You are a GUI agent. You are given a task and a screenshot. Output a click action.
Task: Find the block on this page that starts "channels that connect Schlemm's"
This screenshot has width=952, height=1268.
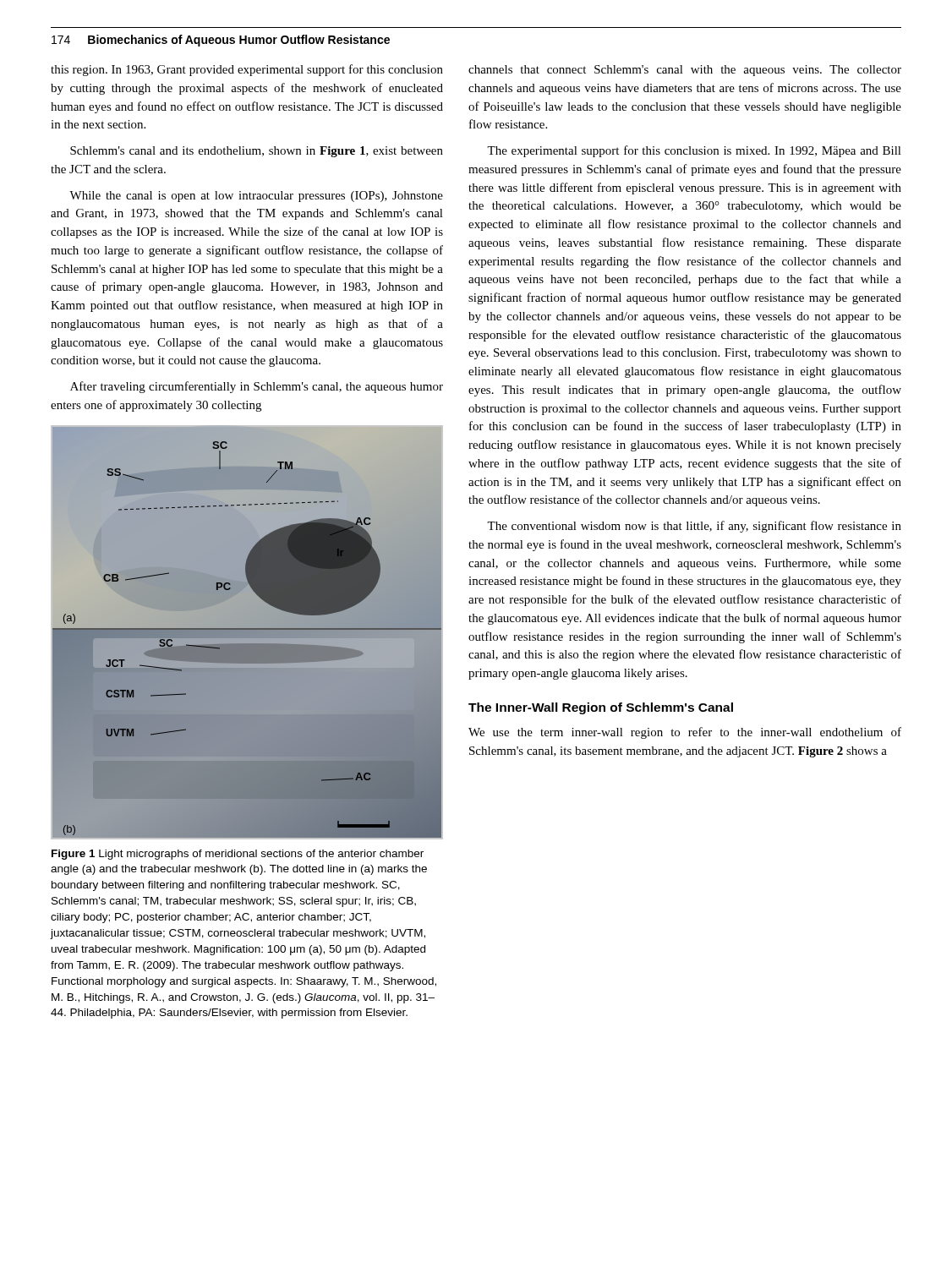click(685, 372)
